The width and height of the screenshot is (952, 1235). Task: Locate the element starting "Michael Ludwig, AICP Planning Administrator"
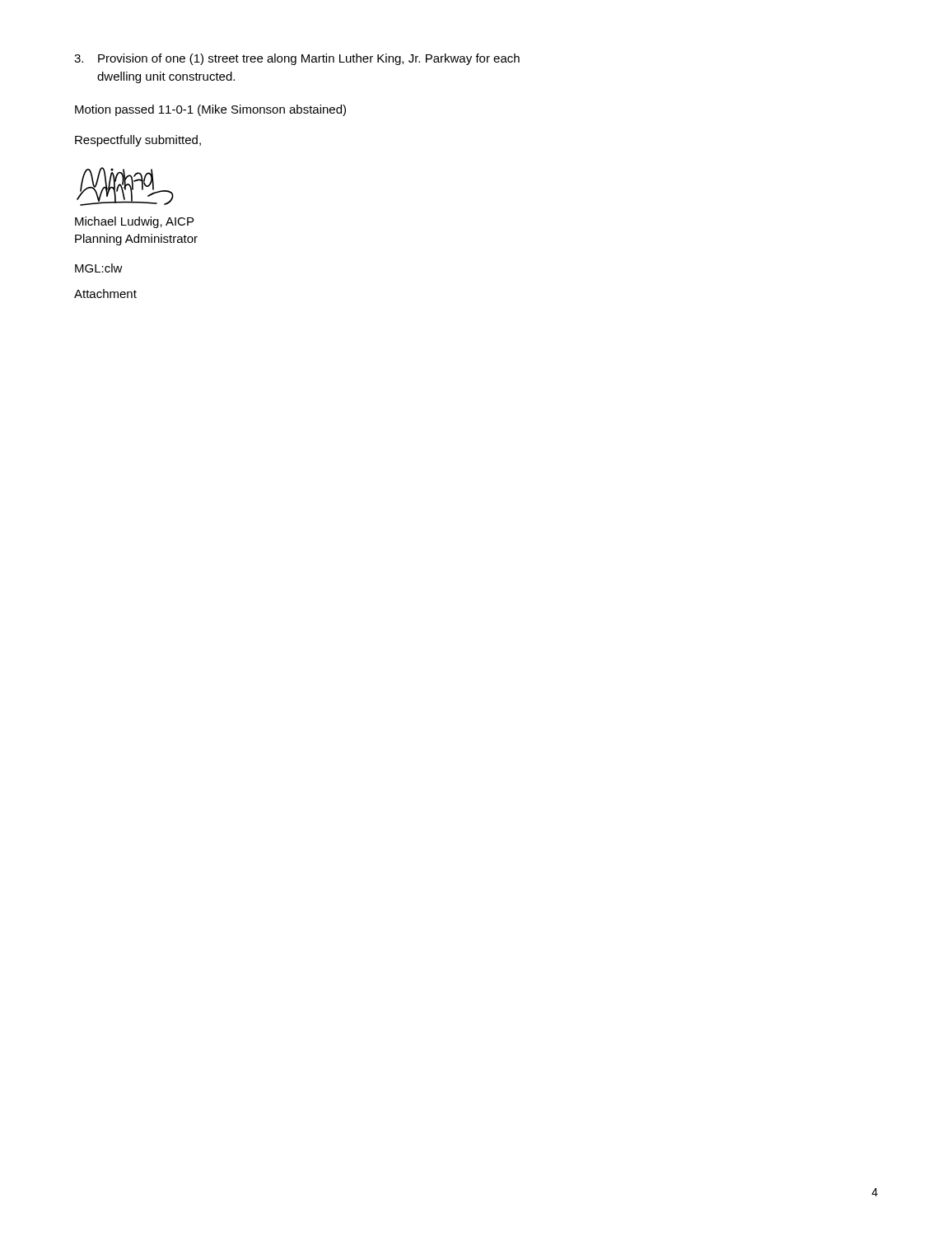[x=136, y=230]
